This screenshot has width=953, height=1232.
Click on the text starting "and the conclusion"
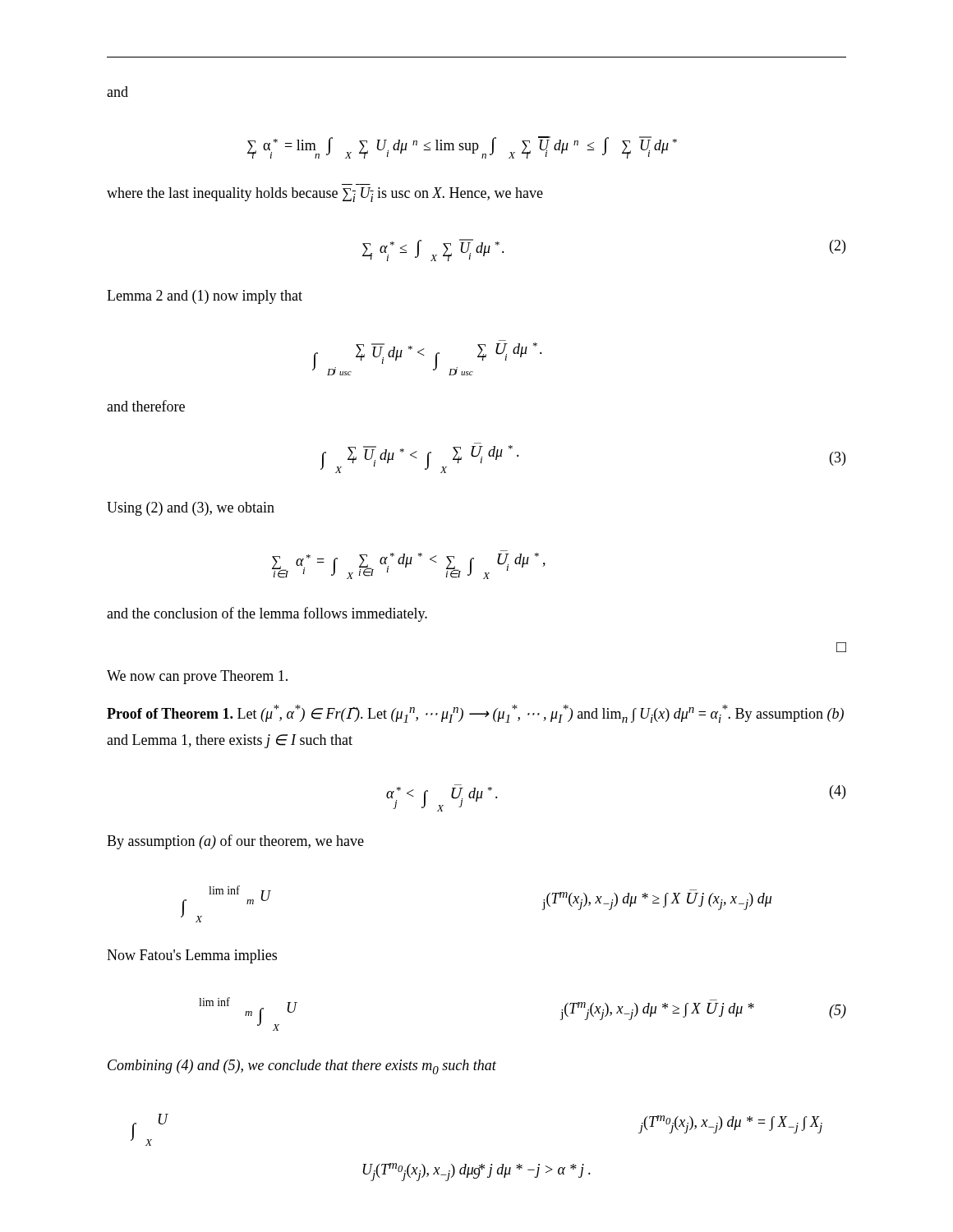pyautogui.click(x=267, y=613)
